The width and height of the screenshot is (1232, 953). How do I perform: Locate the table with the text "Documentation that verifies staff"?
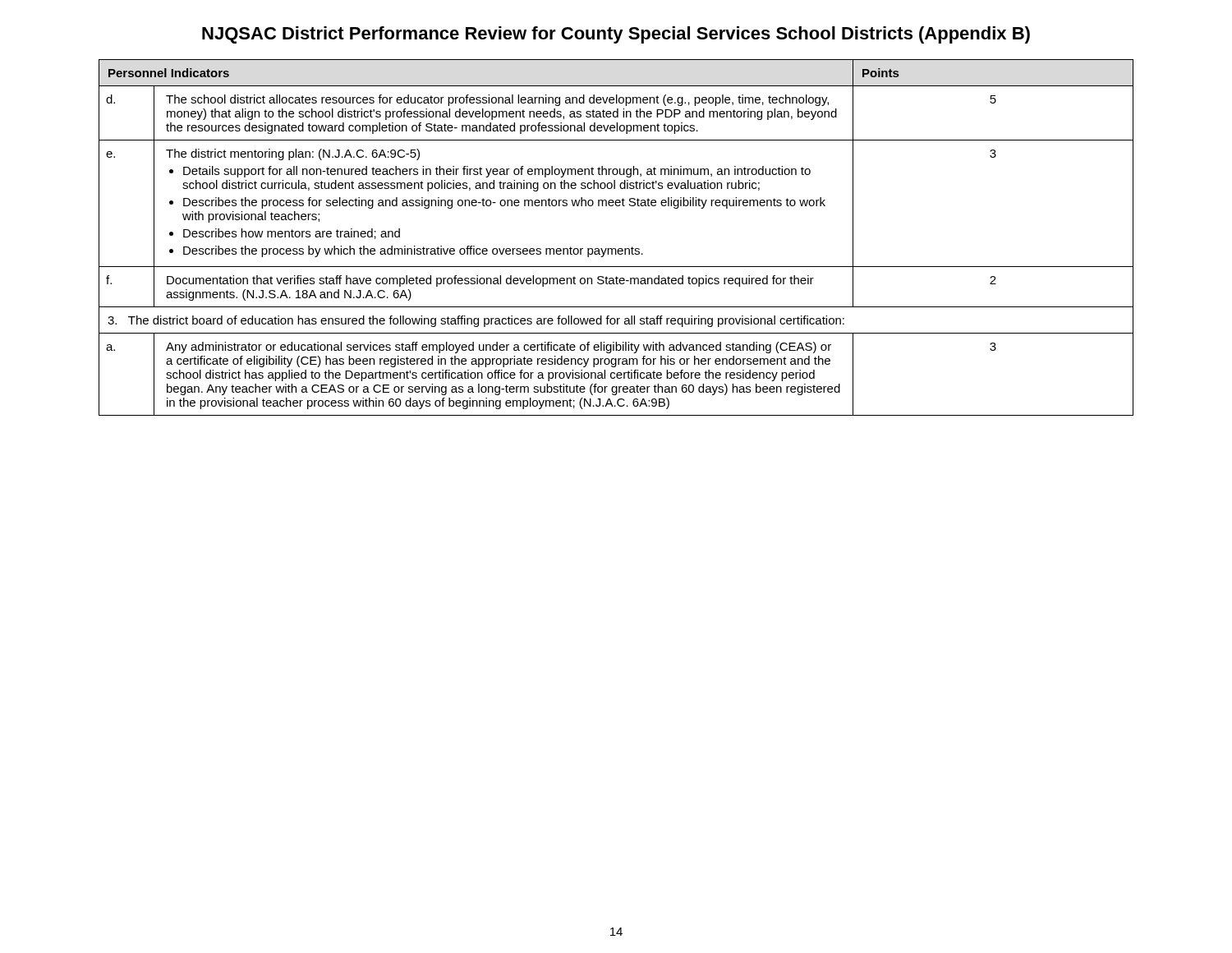tap(616, 237)
